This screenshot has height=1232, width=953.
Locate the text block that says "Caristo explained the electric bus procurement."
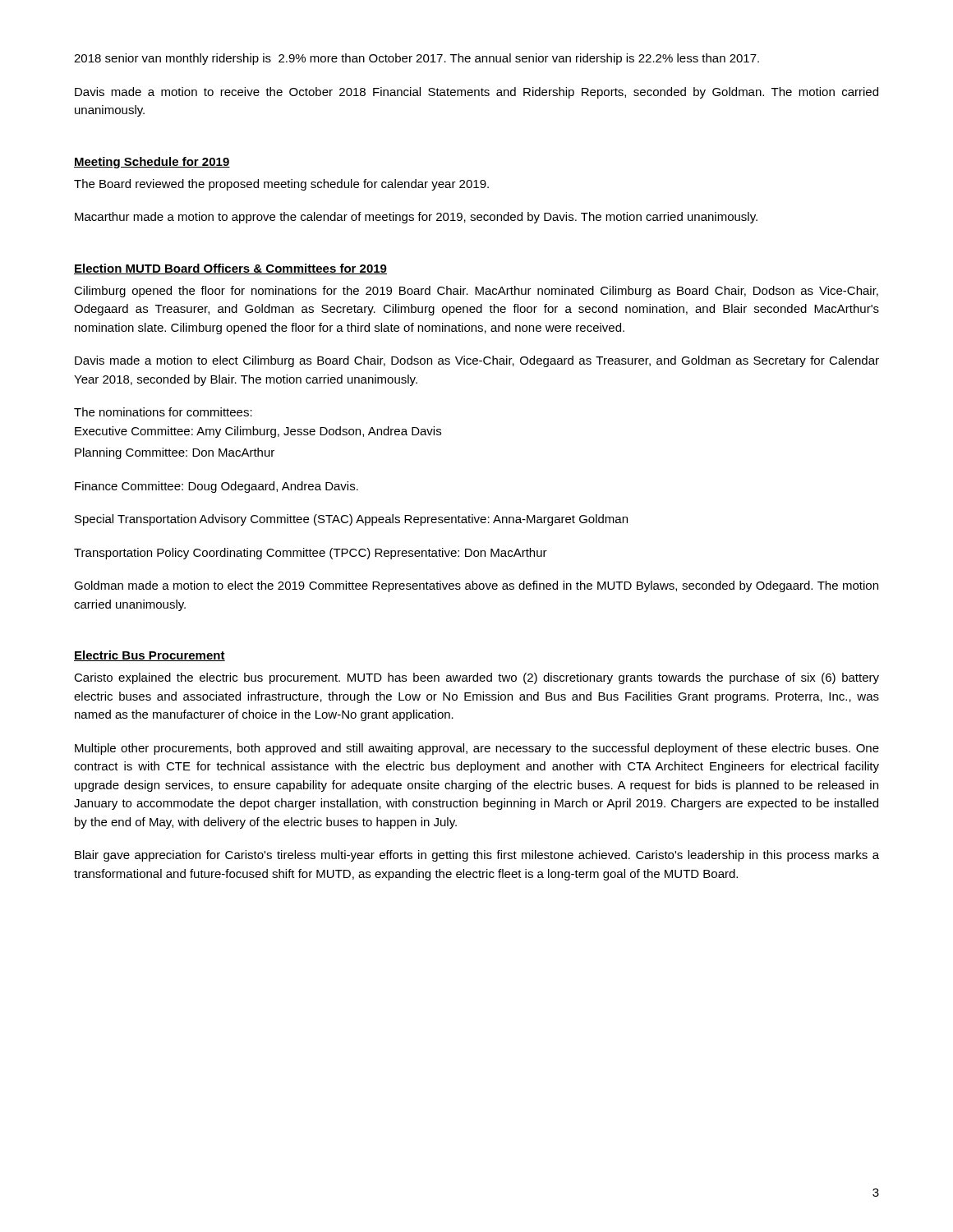click(476, 696)
